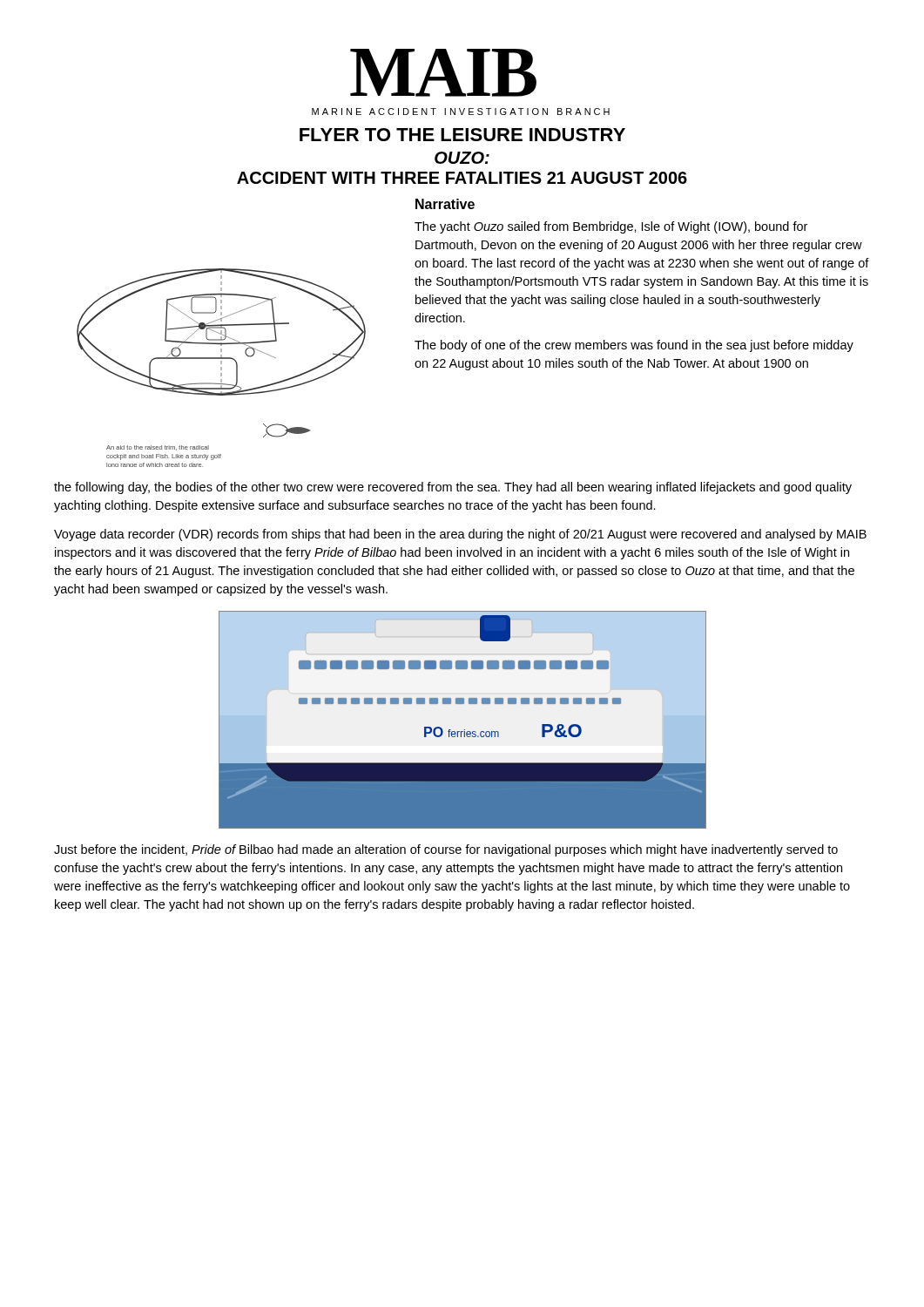Locate the block of text that opens with "The body of one of"
This screenshot has height=1307, width=924.
coord(634,354)
